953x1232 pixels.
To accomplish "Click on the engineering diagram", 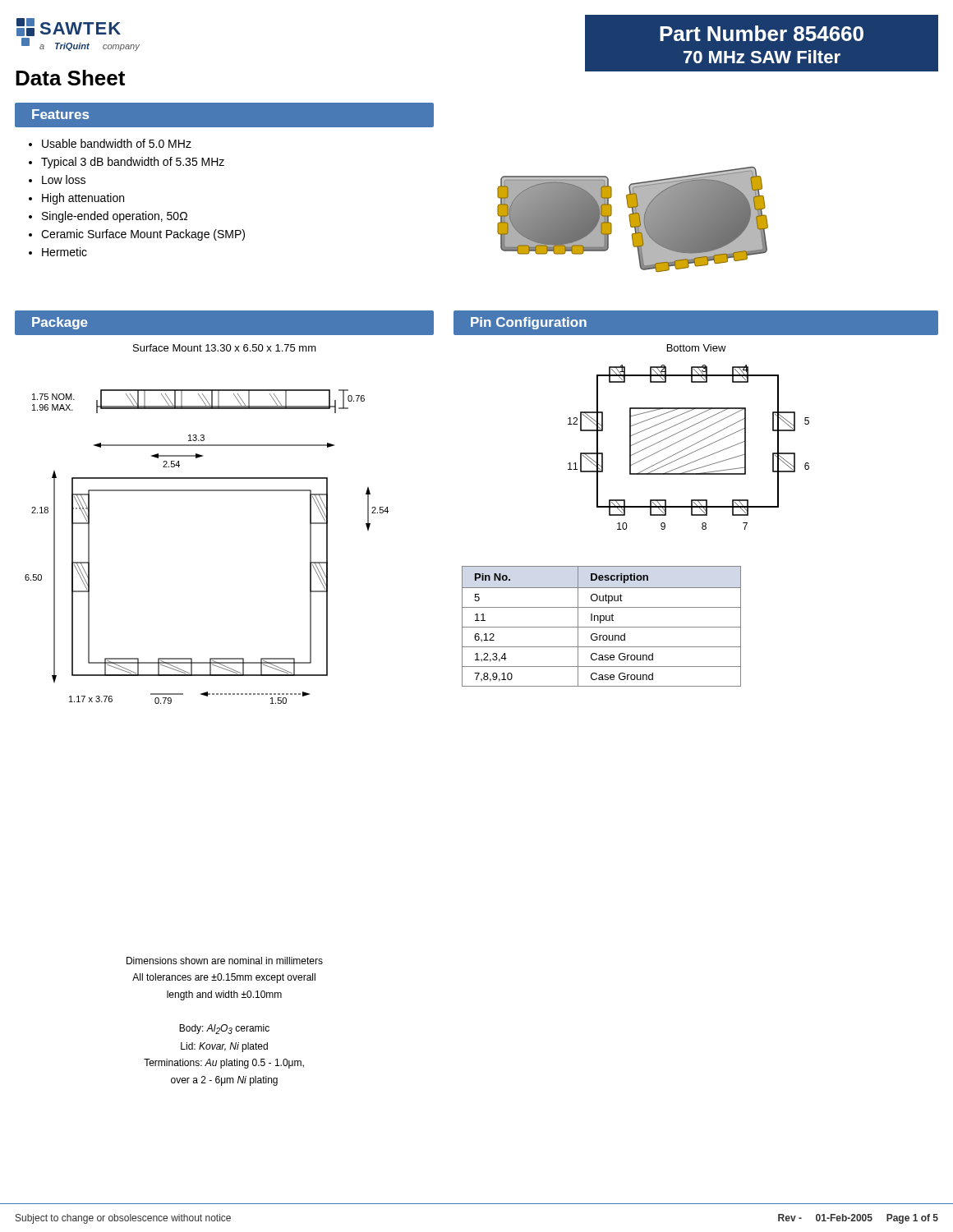I will click(x=224, y=548).
